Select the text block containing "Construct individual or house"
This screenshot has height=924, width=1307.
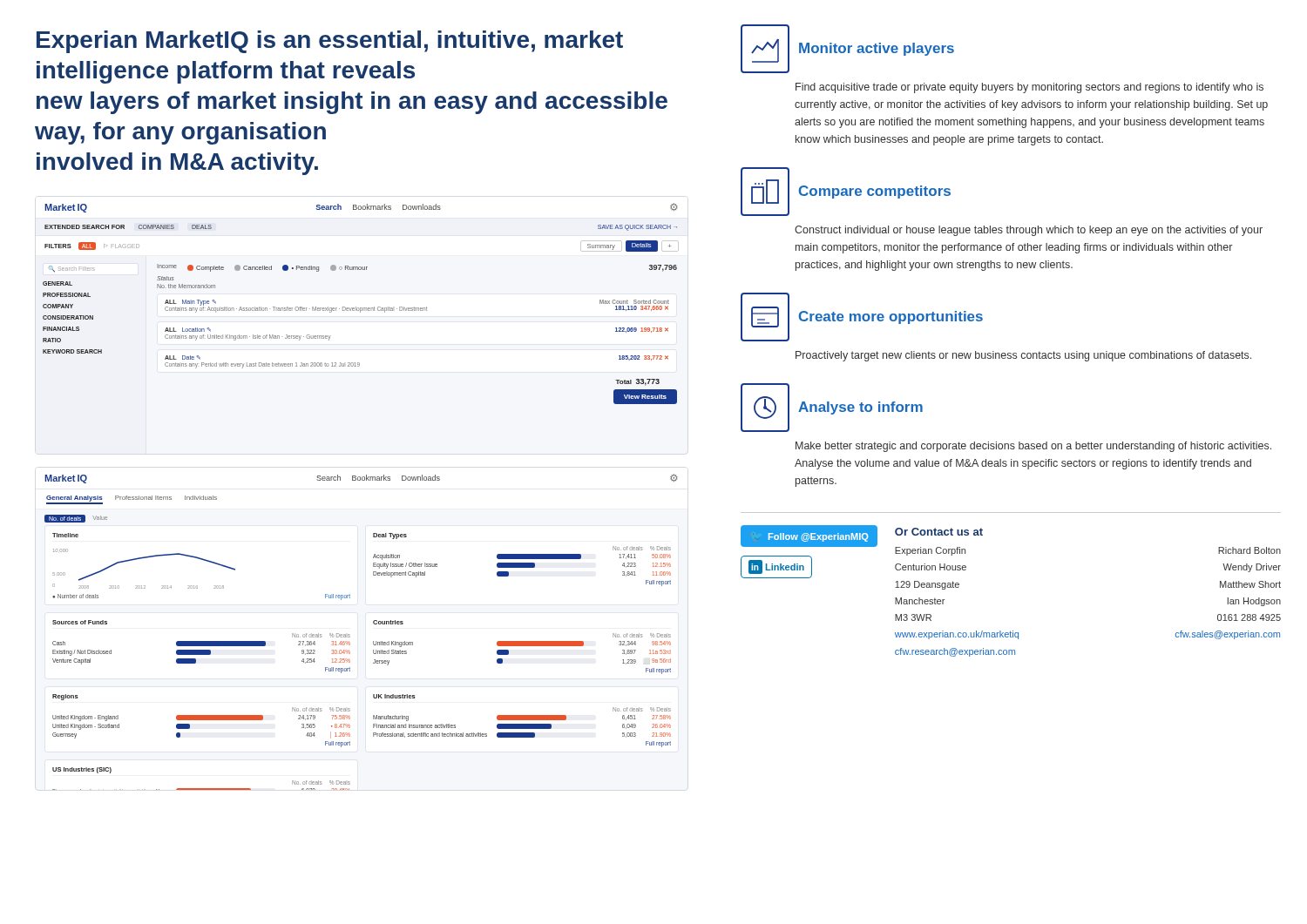coord(1029,247)
